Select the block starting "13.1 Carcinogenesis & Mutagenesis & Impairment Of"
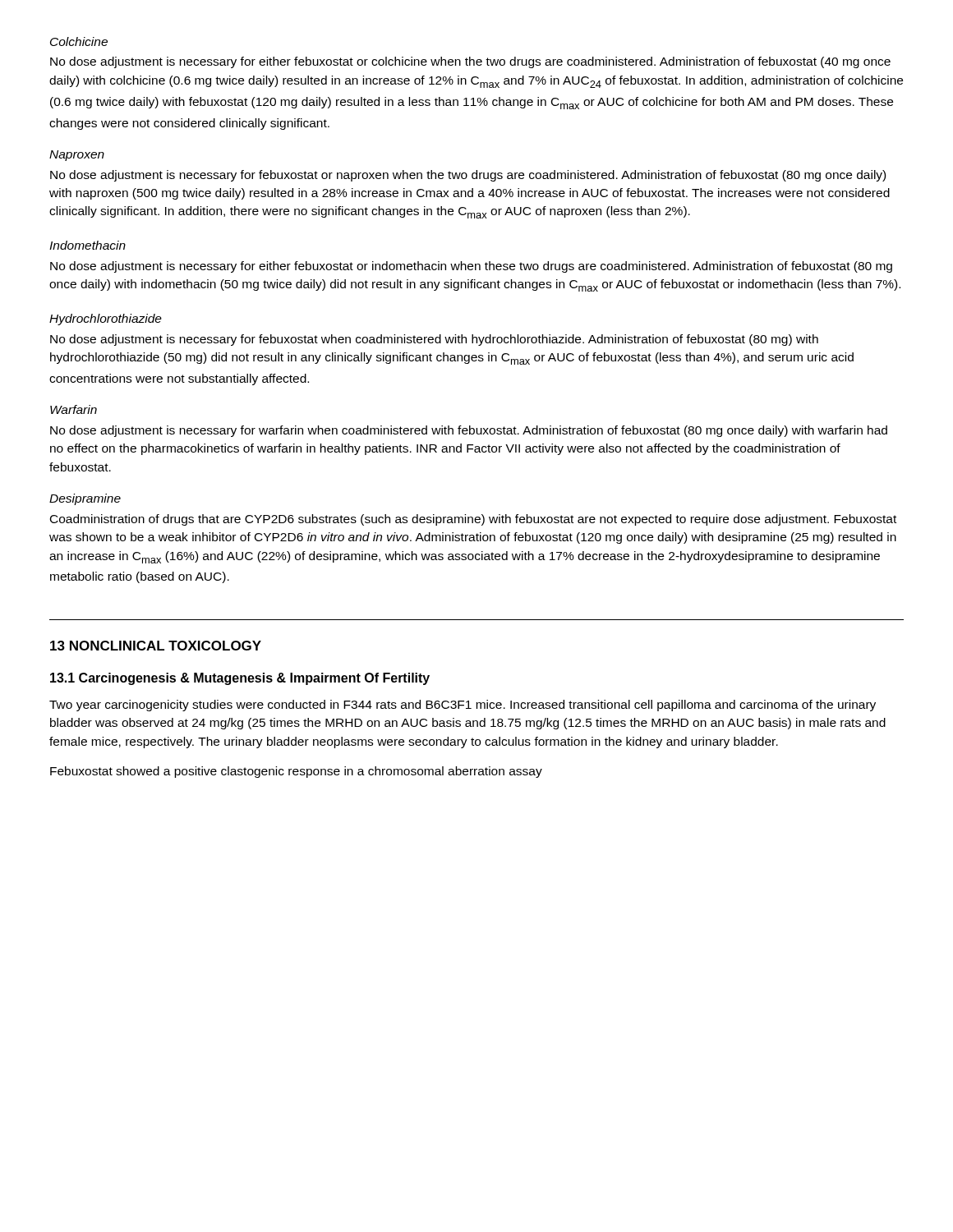This screenshot has width=953, height=1232. coord(240,678)
